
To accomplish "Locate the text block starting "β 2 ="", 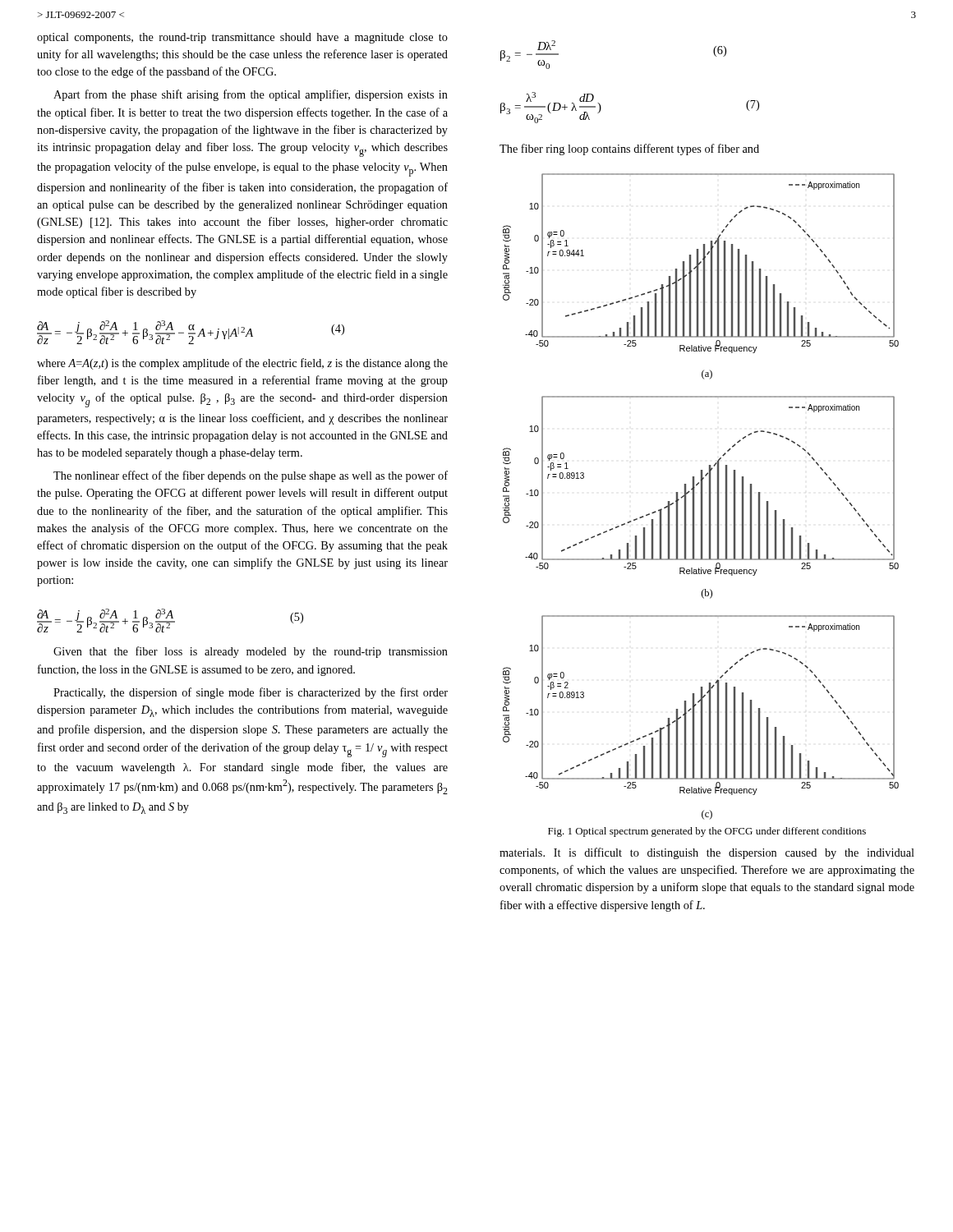I will tap(547, 55).
